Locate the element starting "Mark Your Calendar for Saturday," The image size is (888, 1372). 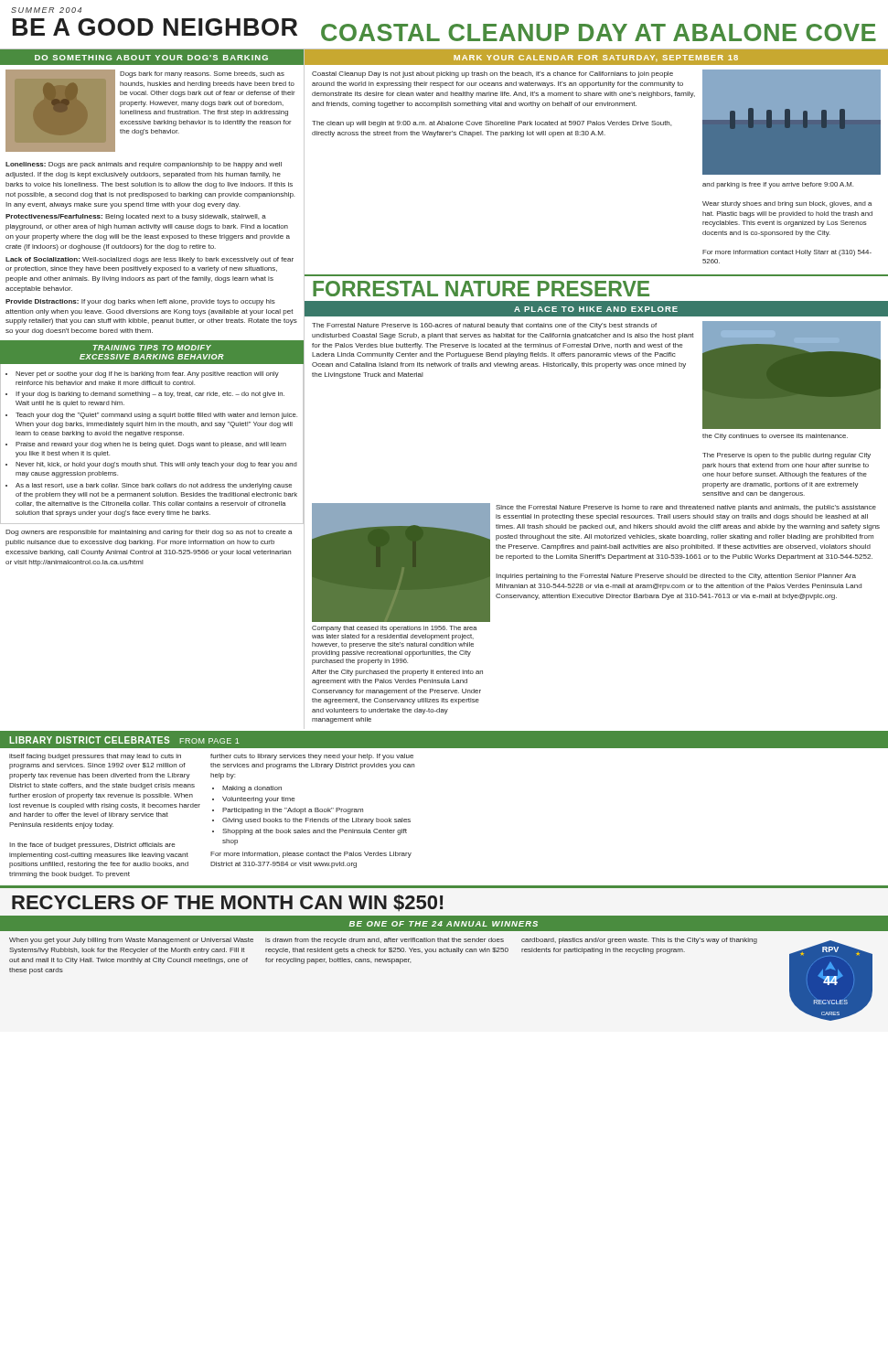pos(596,57)
